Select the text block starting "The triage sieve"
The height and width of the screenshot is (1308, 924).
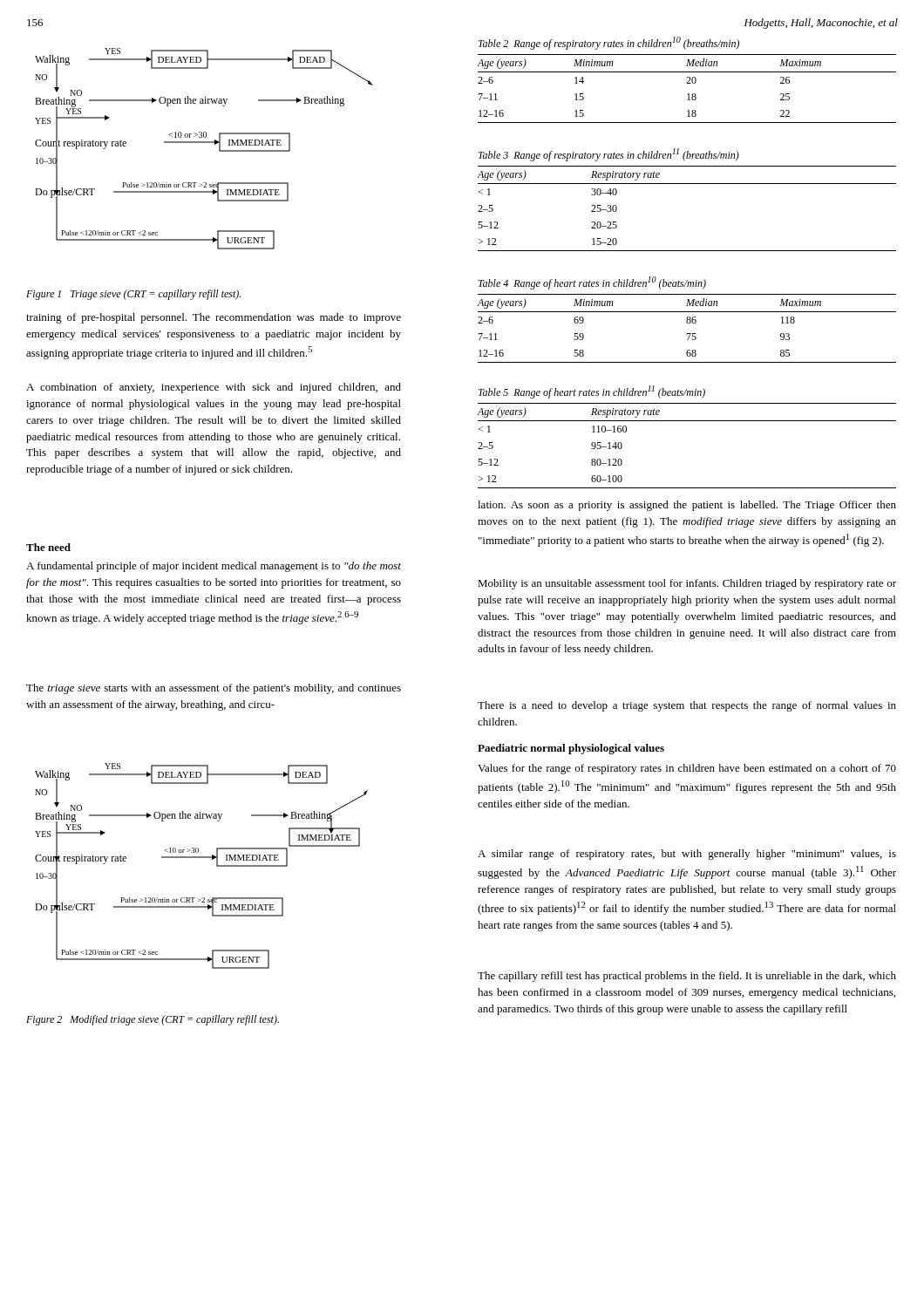point(214,696)
